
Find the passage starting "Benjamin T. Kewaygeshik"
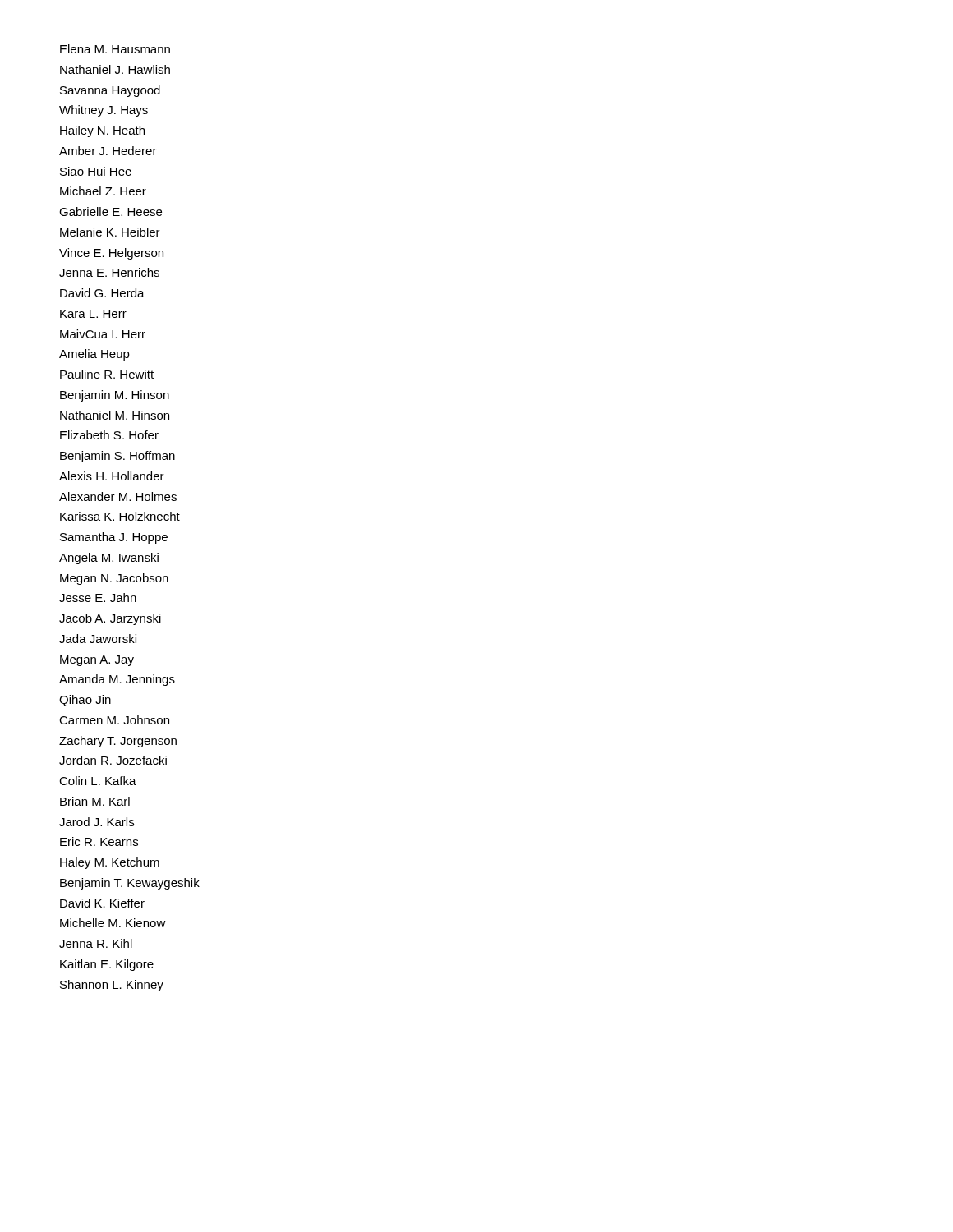(x=129, y=882)
